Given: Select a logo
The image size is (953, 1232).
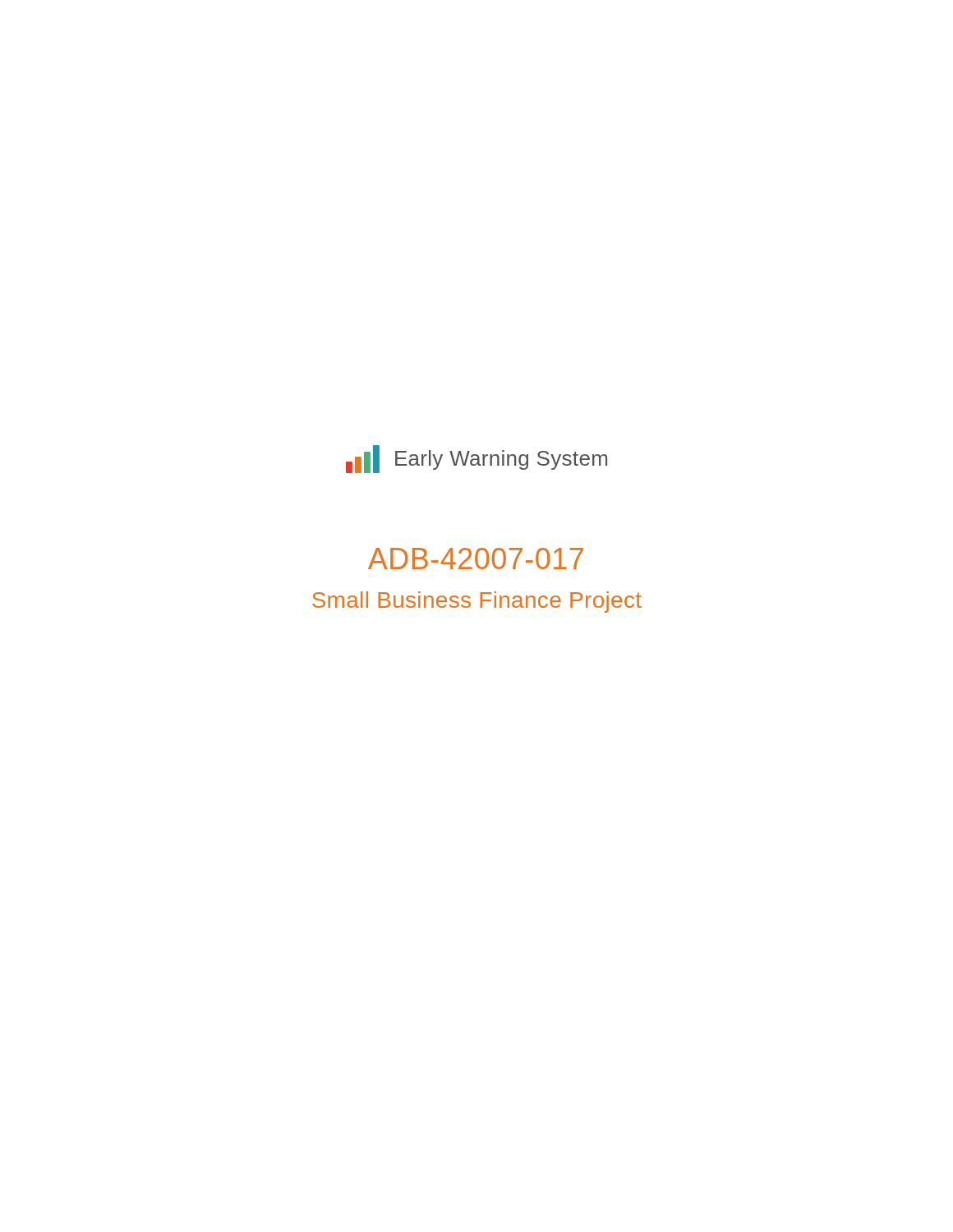Looking at the screenshot, I should pyautogui.click(x=476, y=458).
